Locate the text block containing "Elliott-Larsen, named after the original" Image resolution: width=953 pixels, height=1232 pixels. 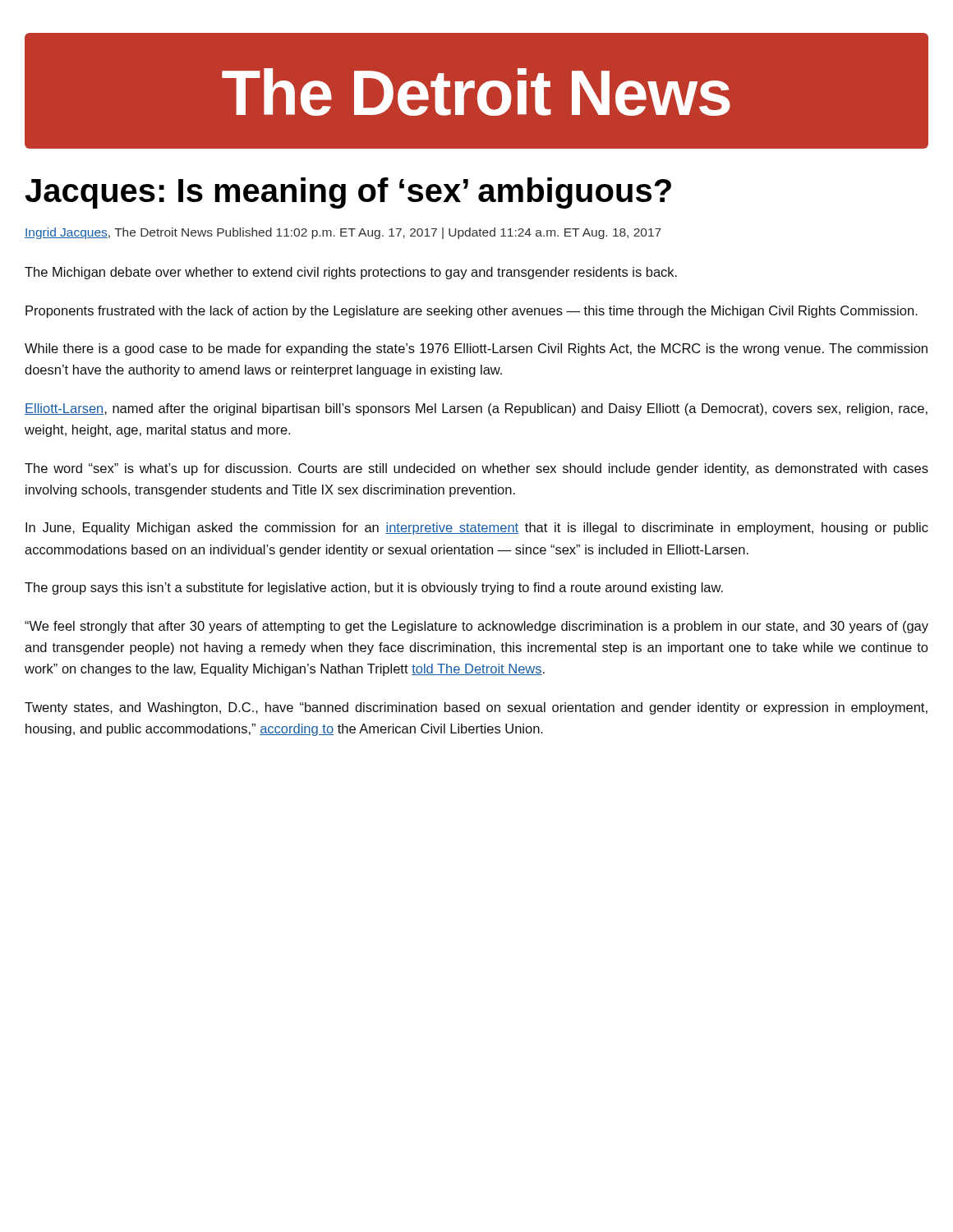[x=476, y=419]
